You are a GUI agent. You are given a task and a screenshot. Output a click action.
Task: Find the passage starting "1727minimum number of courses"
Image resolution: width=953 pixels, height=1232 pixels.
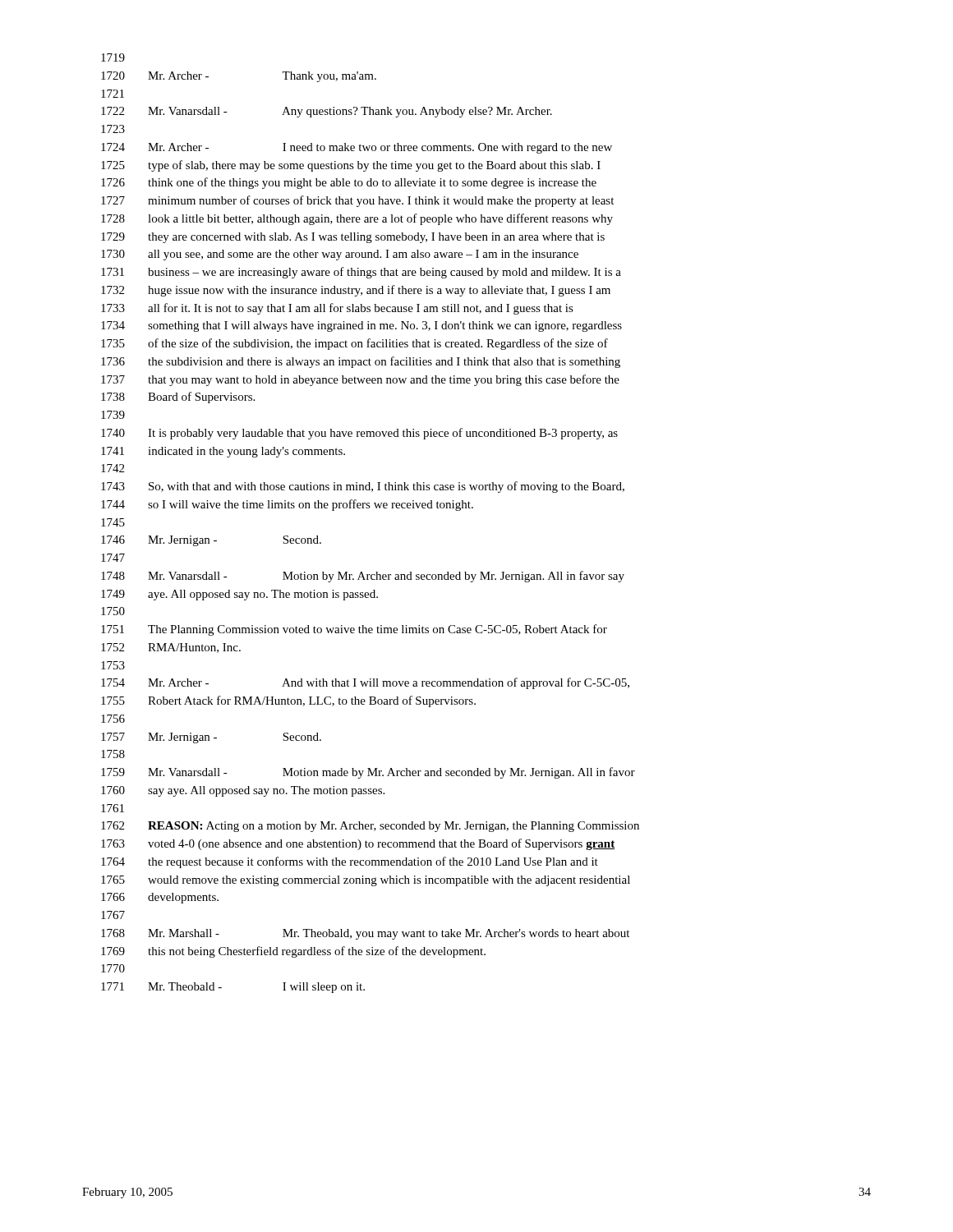(x=476, y=201)
